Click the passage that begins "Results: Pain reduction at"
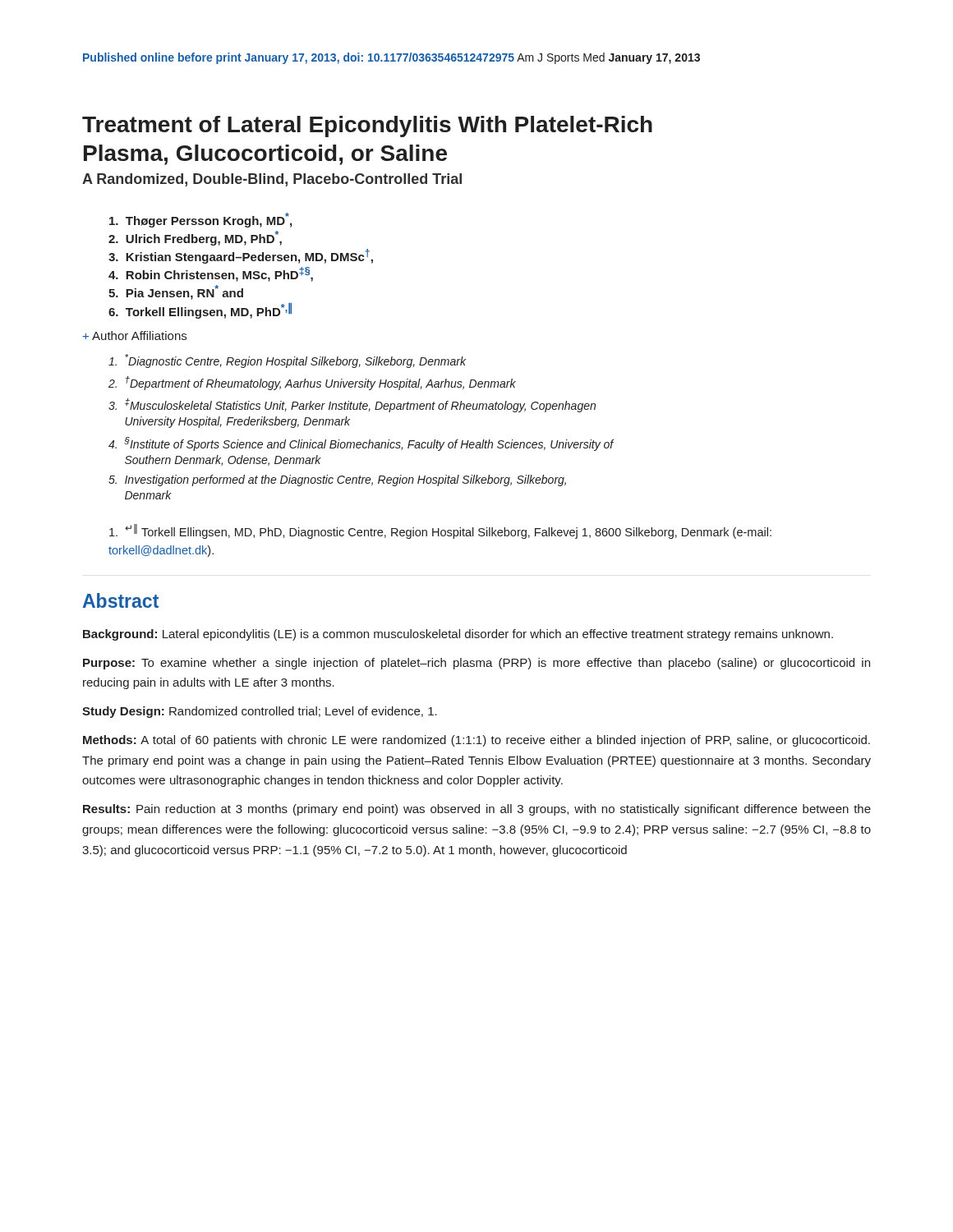The height and width of the screenshot is (1232, 953). pyautogui.click(x=476, y=829)
